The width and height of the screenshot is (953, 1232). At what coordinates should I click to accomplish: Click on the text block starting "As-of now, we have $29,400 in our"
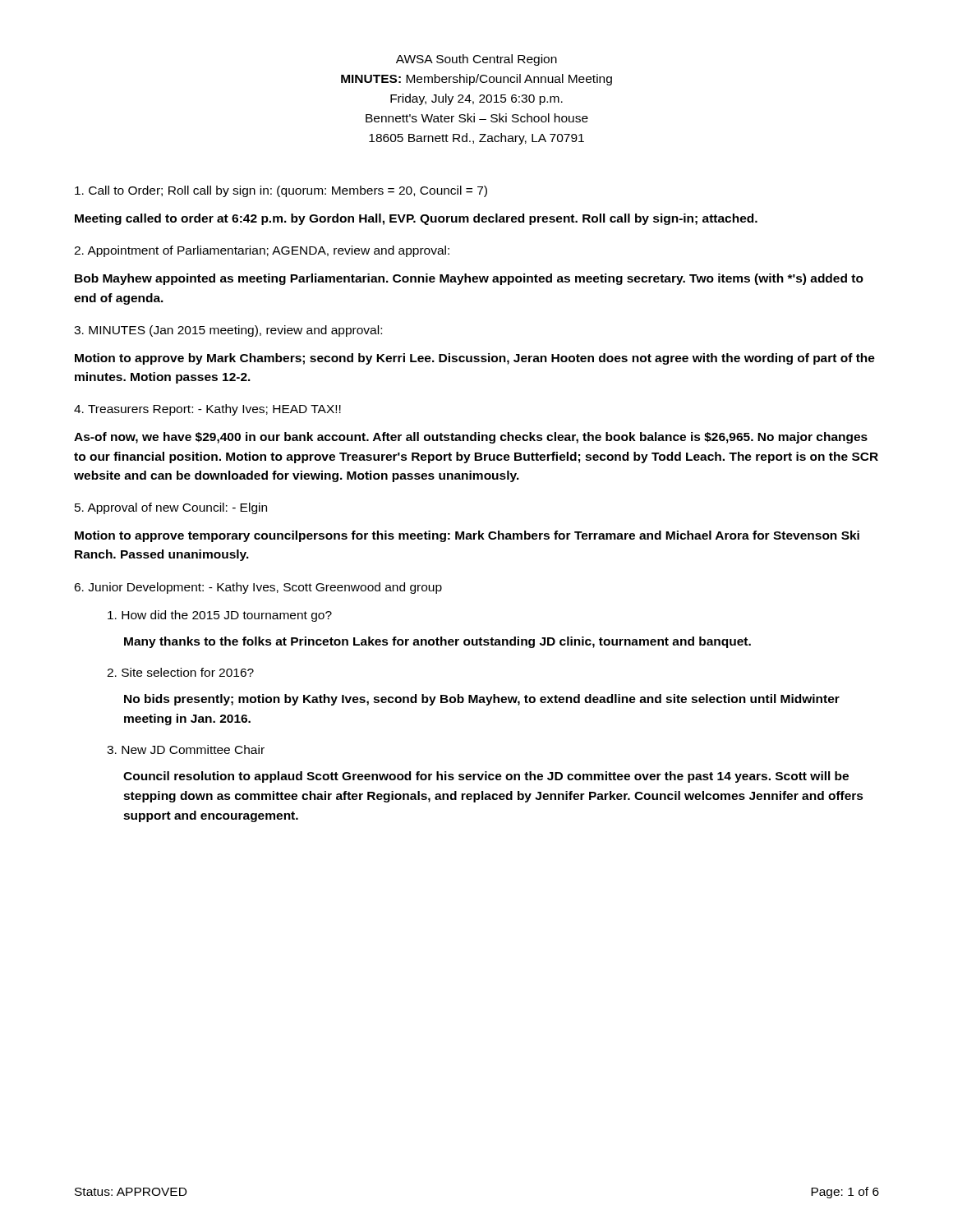click(476, 456)
